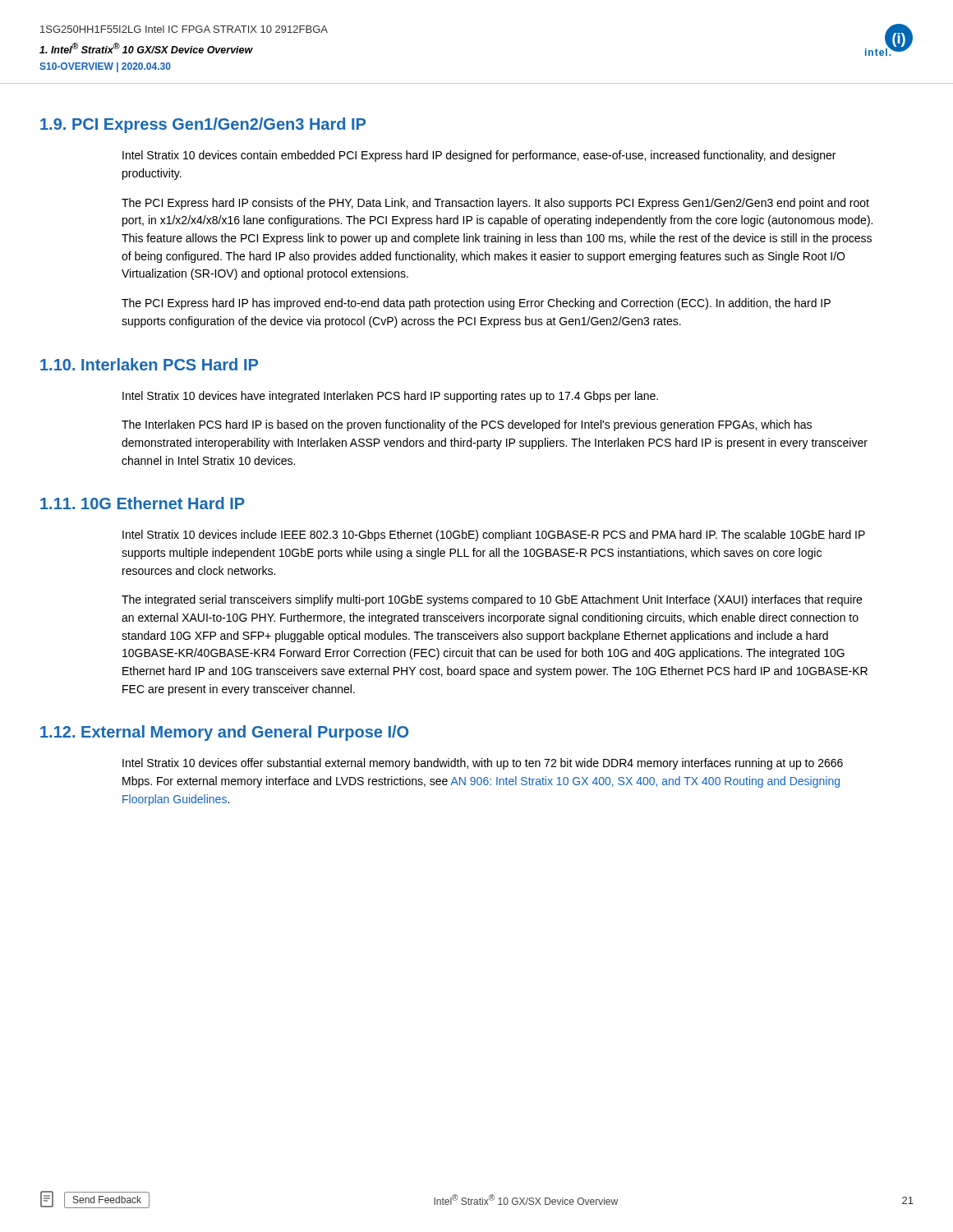Navigate to the text starting "The Interlaken PCS hard IP is based"

[x=495, y=443]
